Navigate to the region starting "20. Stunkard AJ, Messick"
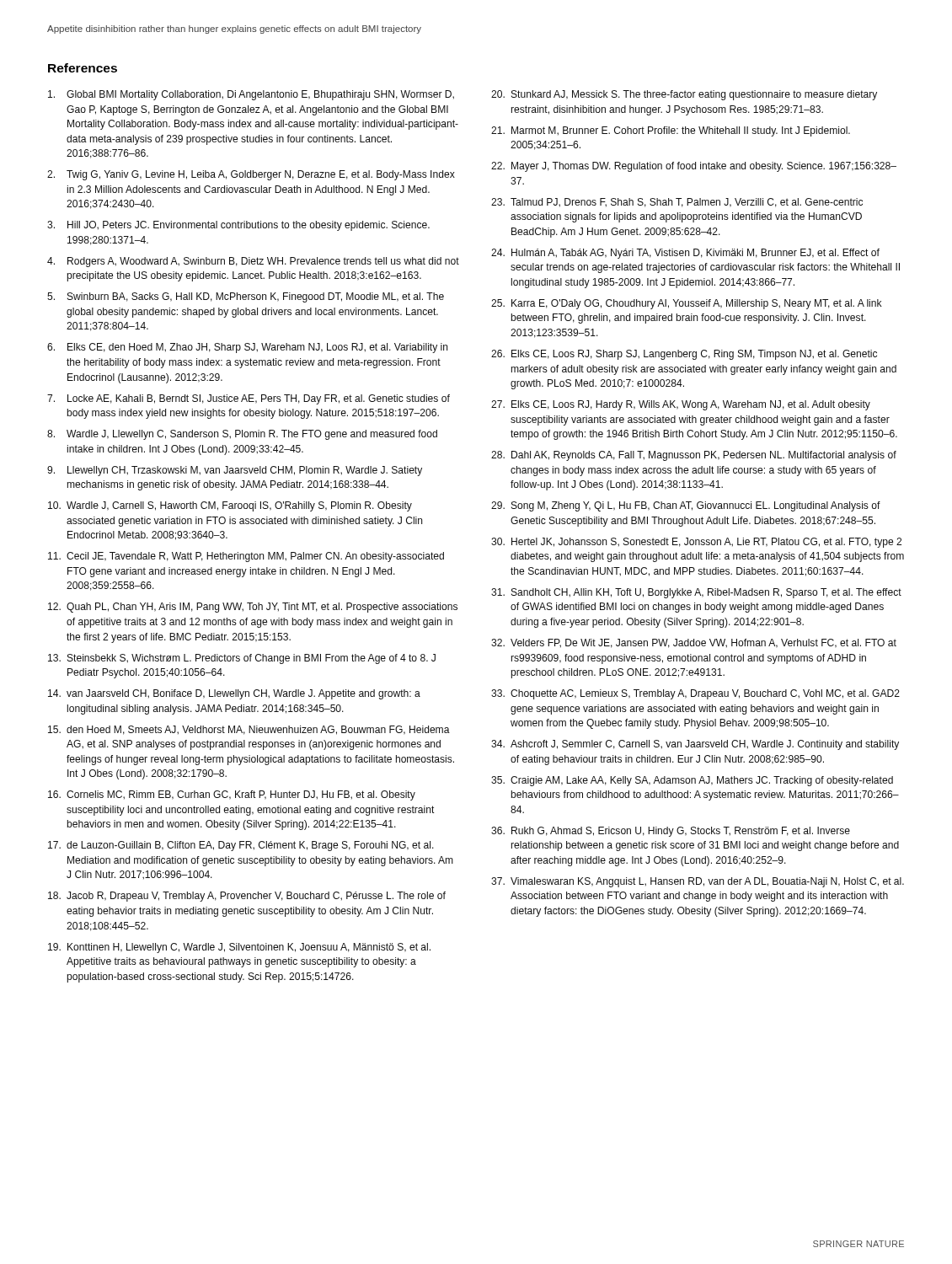 698,102
